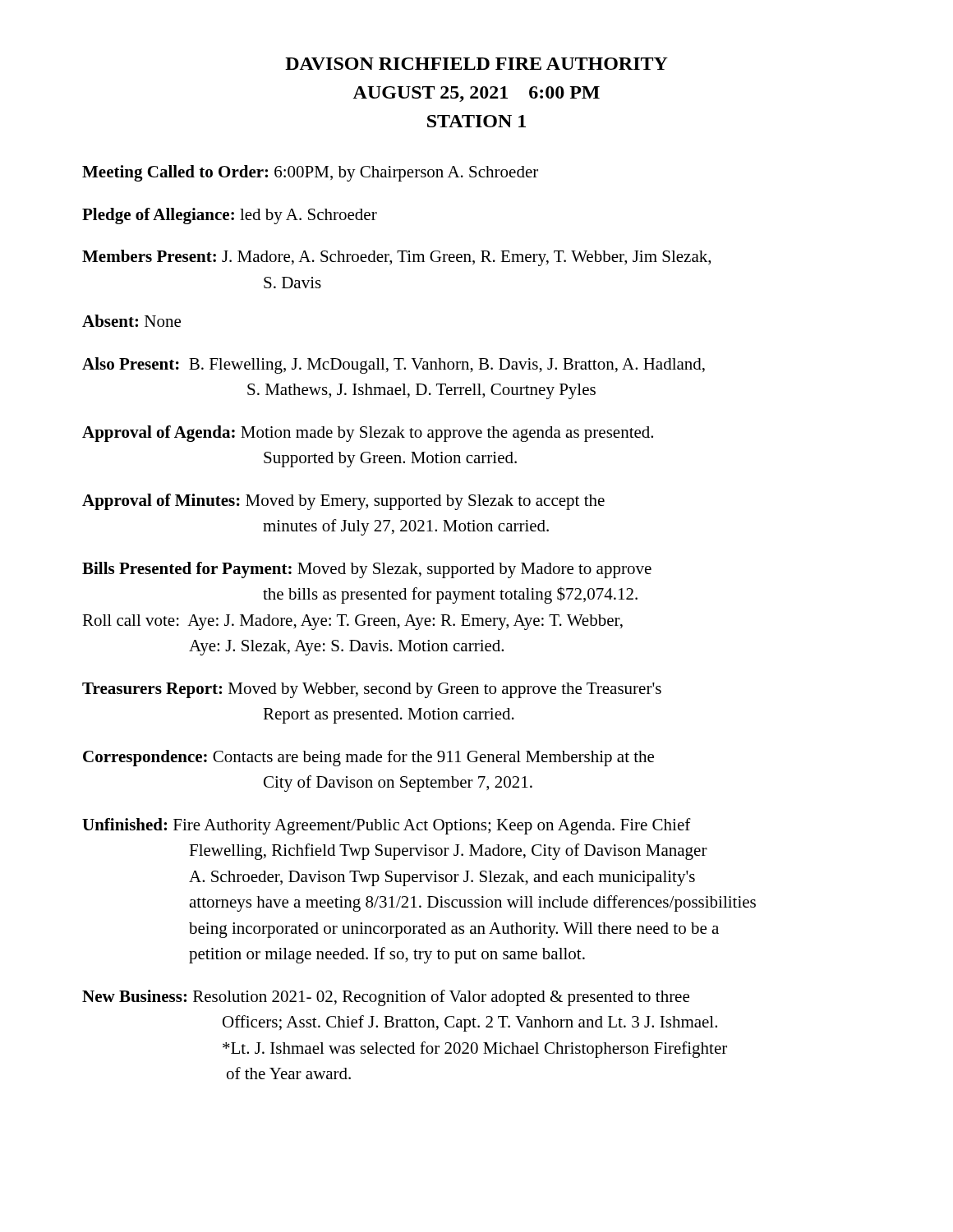Where is the passage that starts "Correspondence: Contacts are being made for"?
Image resolution: width=953 pixels, height=1232 pixels.
[368, 771]
